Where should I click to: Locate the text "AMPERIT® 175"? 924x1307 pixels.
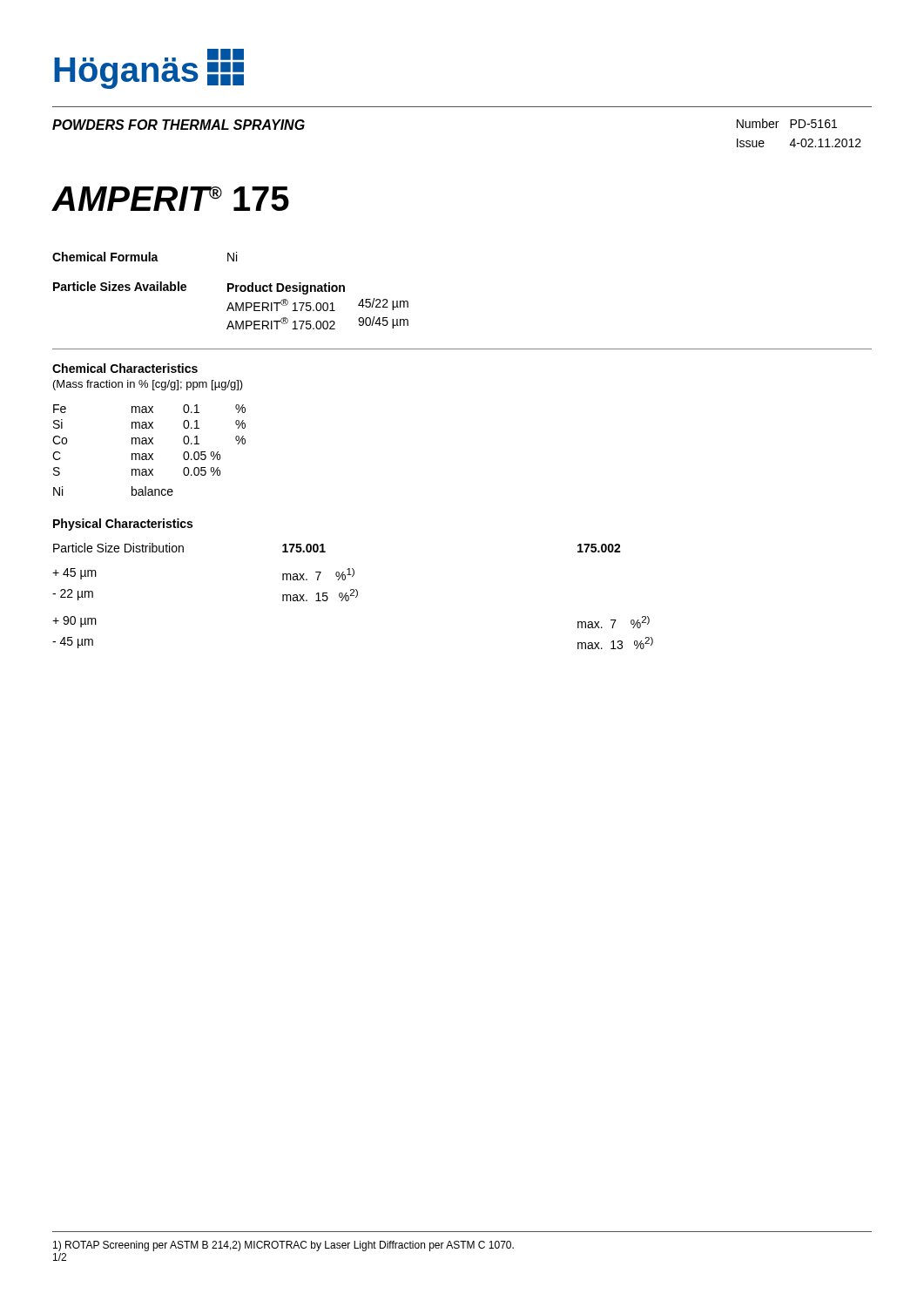click(171, 198)
